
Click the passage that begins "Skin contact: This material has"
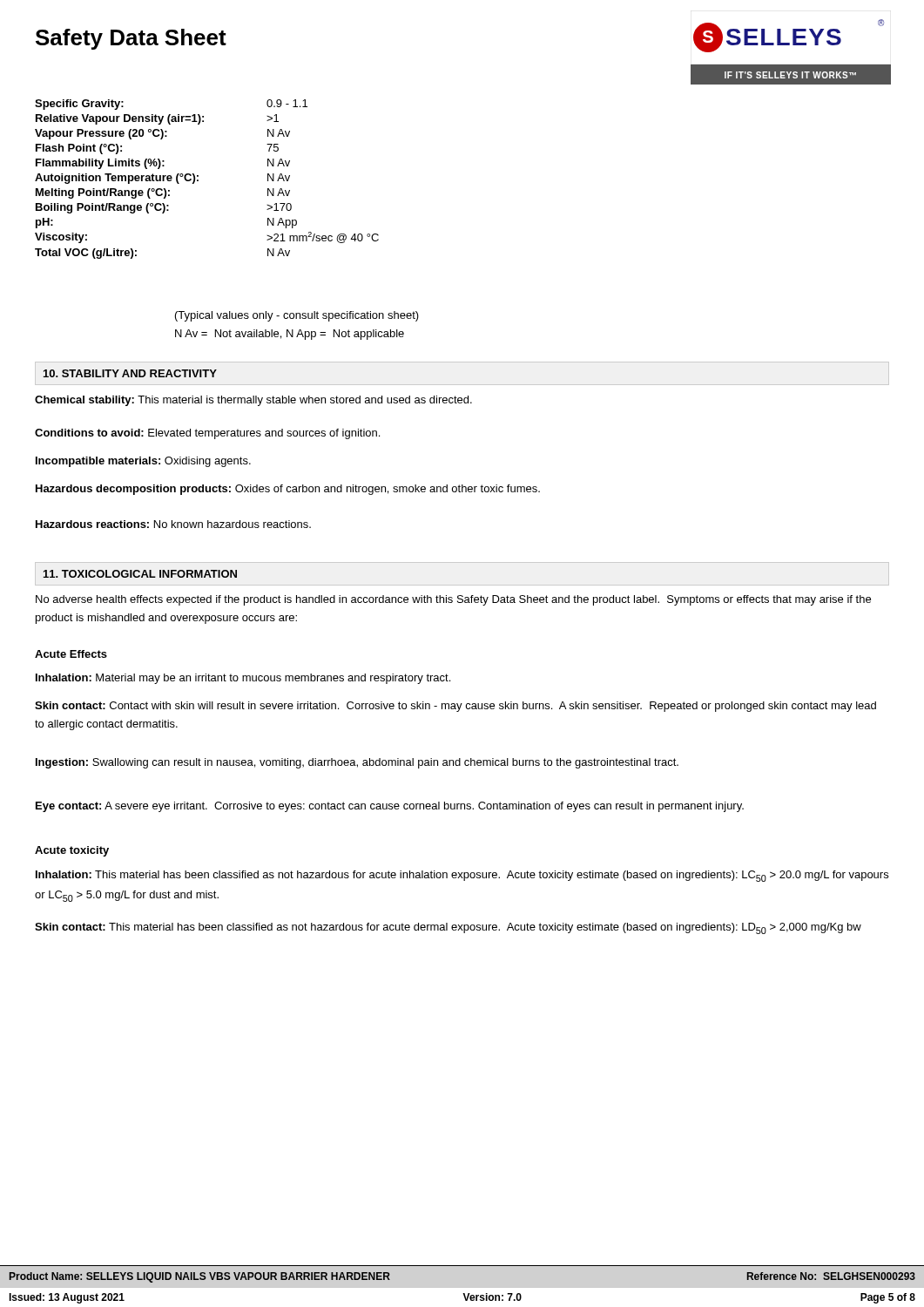click(x=448, y=928)
